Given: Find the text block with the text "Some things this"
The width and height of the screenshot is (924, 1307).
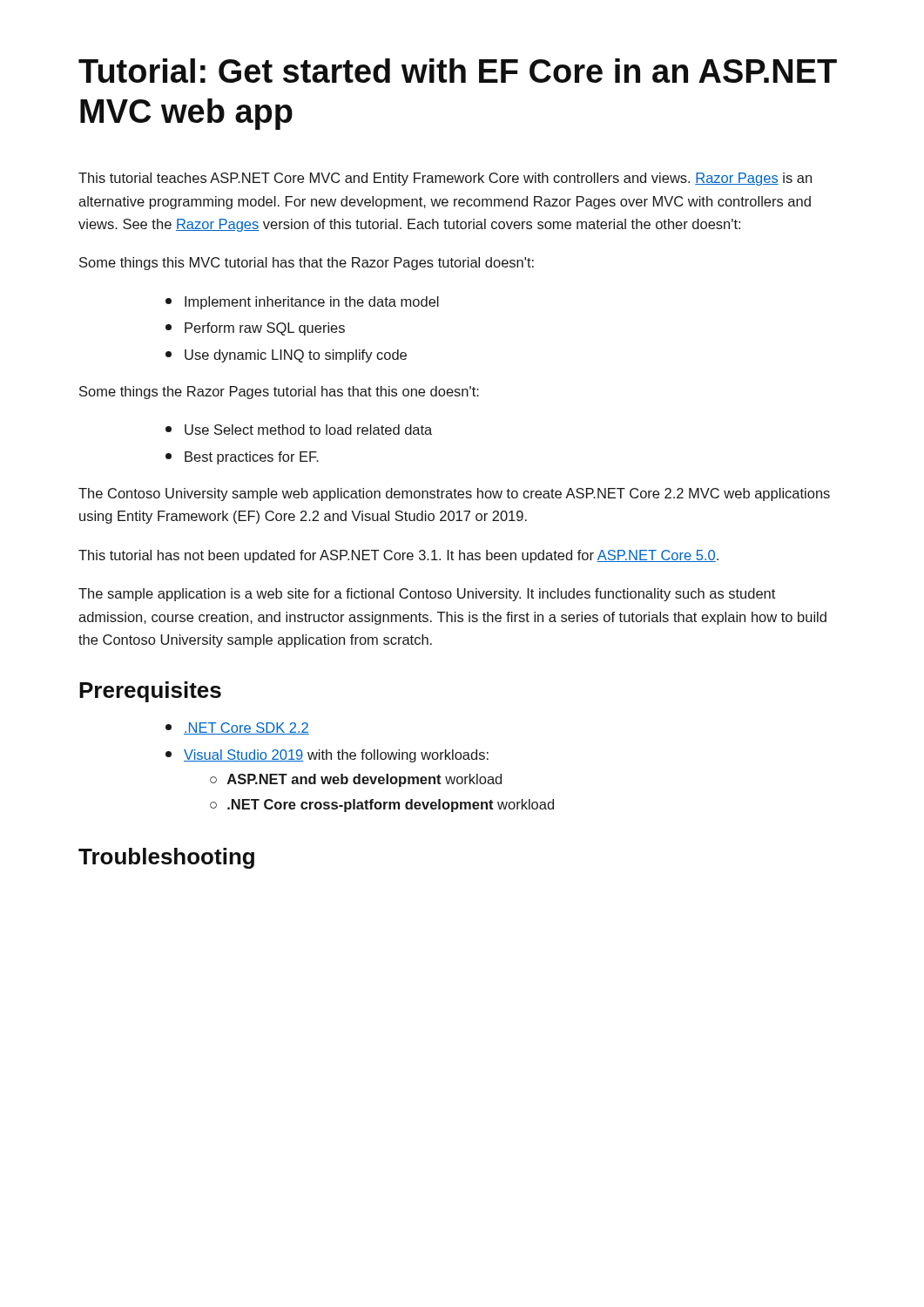Looking at the screenshot, I should [x=307, y=263].
